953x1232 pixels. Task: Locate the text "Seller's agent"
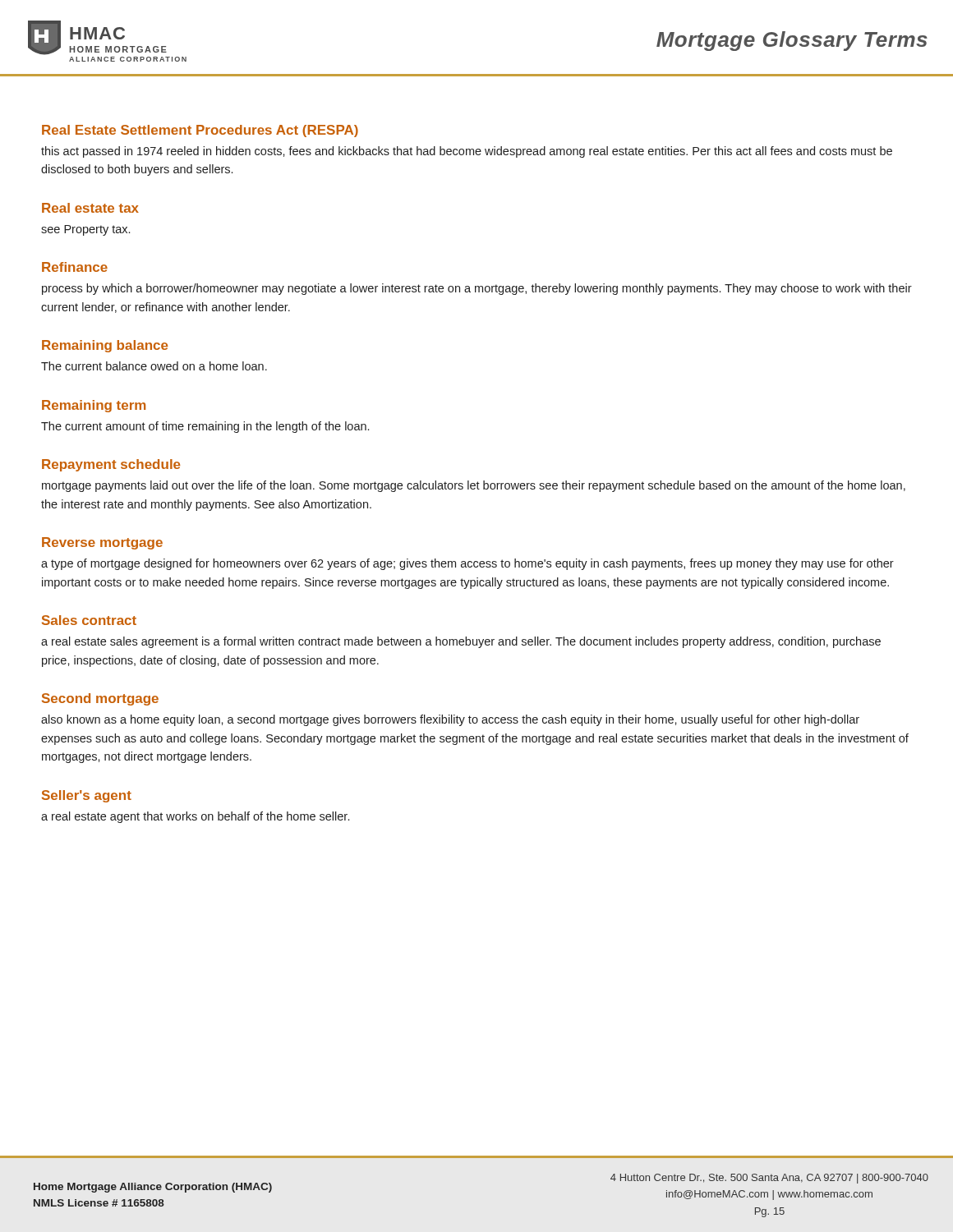86,795
